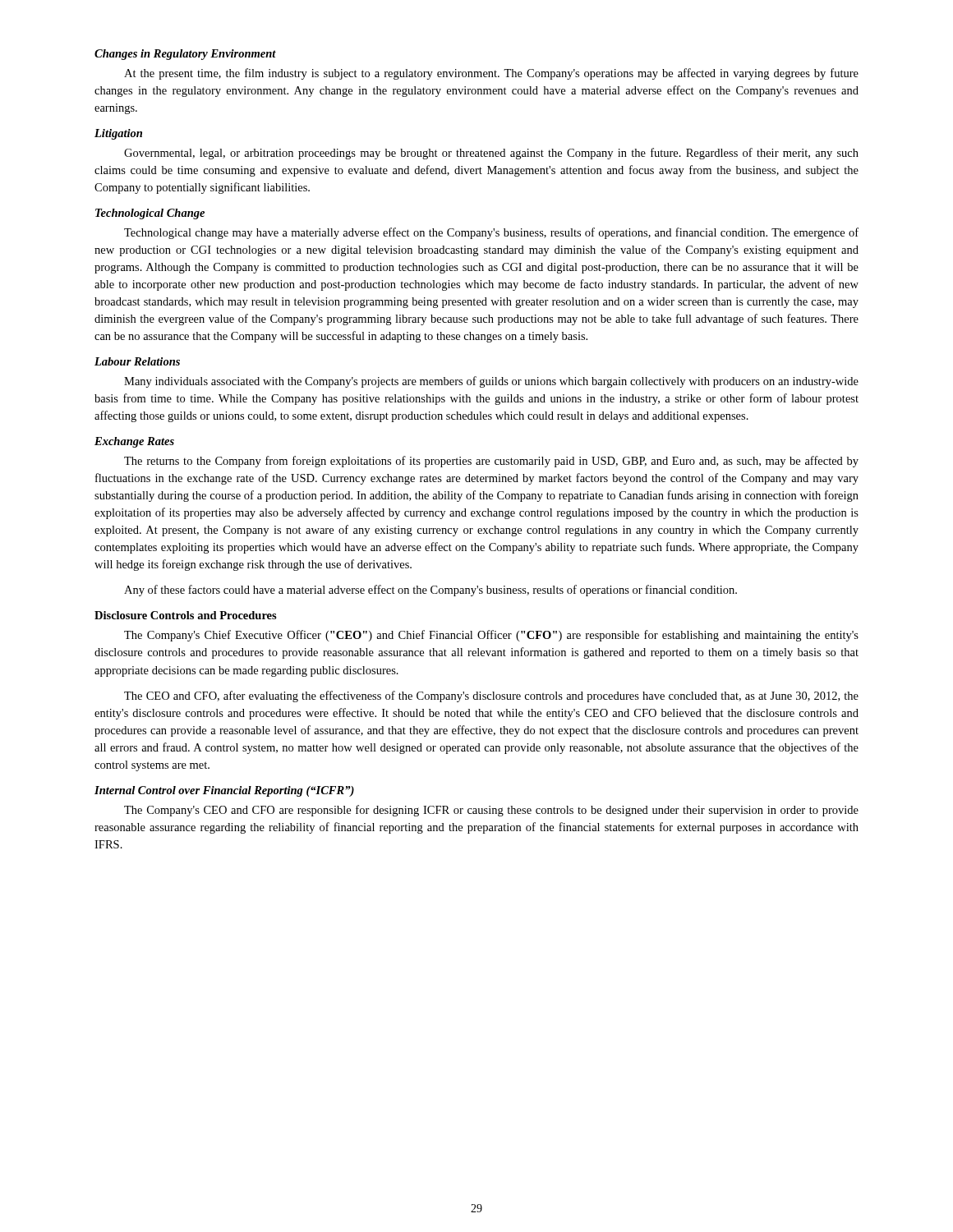Screen dimensions: 1232x953
Task: Where does it say "Technological Change"?
Action: click(x=150, y=213)
